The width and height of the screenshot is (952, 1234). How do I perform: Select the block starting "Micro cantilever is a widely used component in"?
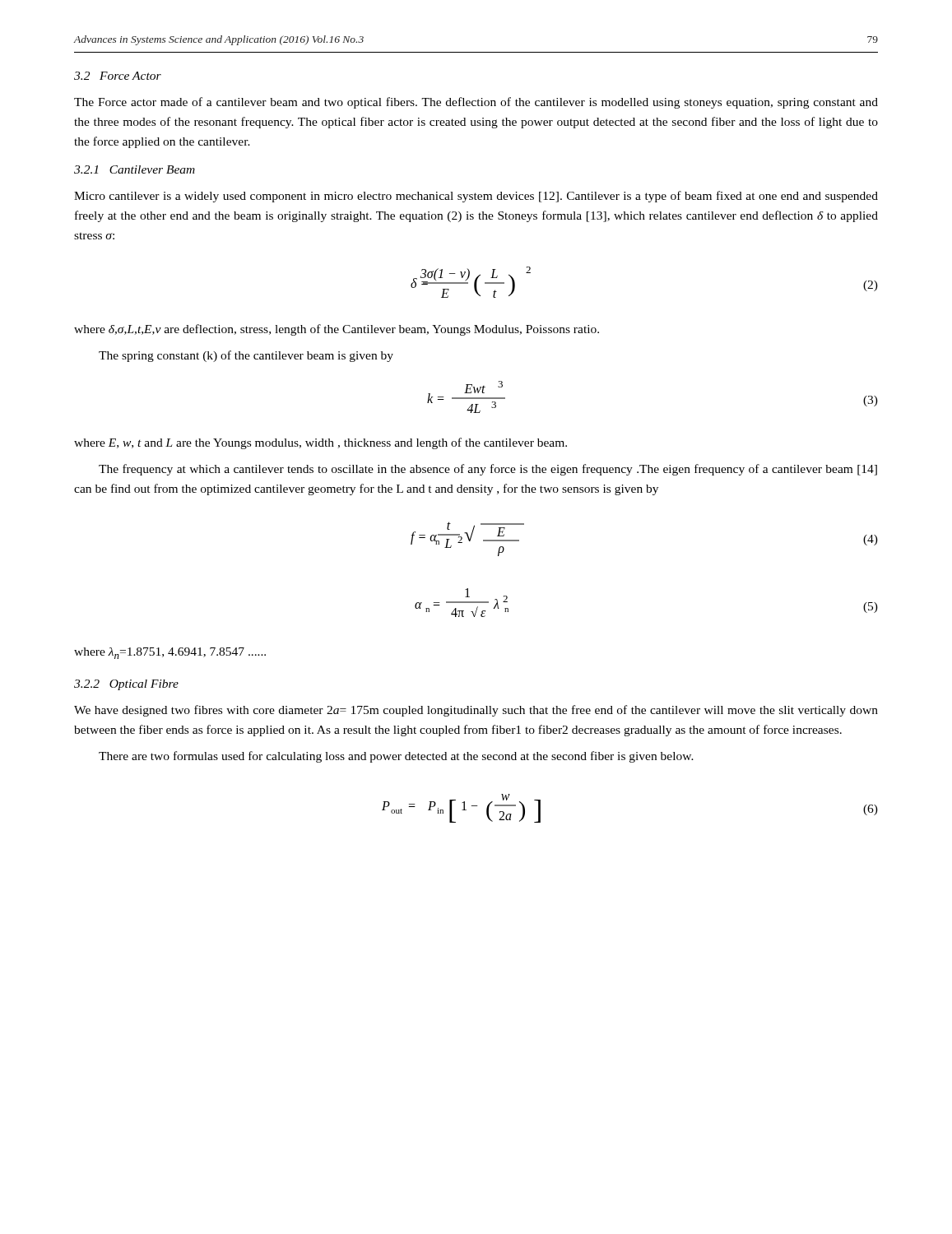(476, 215)
